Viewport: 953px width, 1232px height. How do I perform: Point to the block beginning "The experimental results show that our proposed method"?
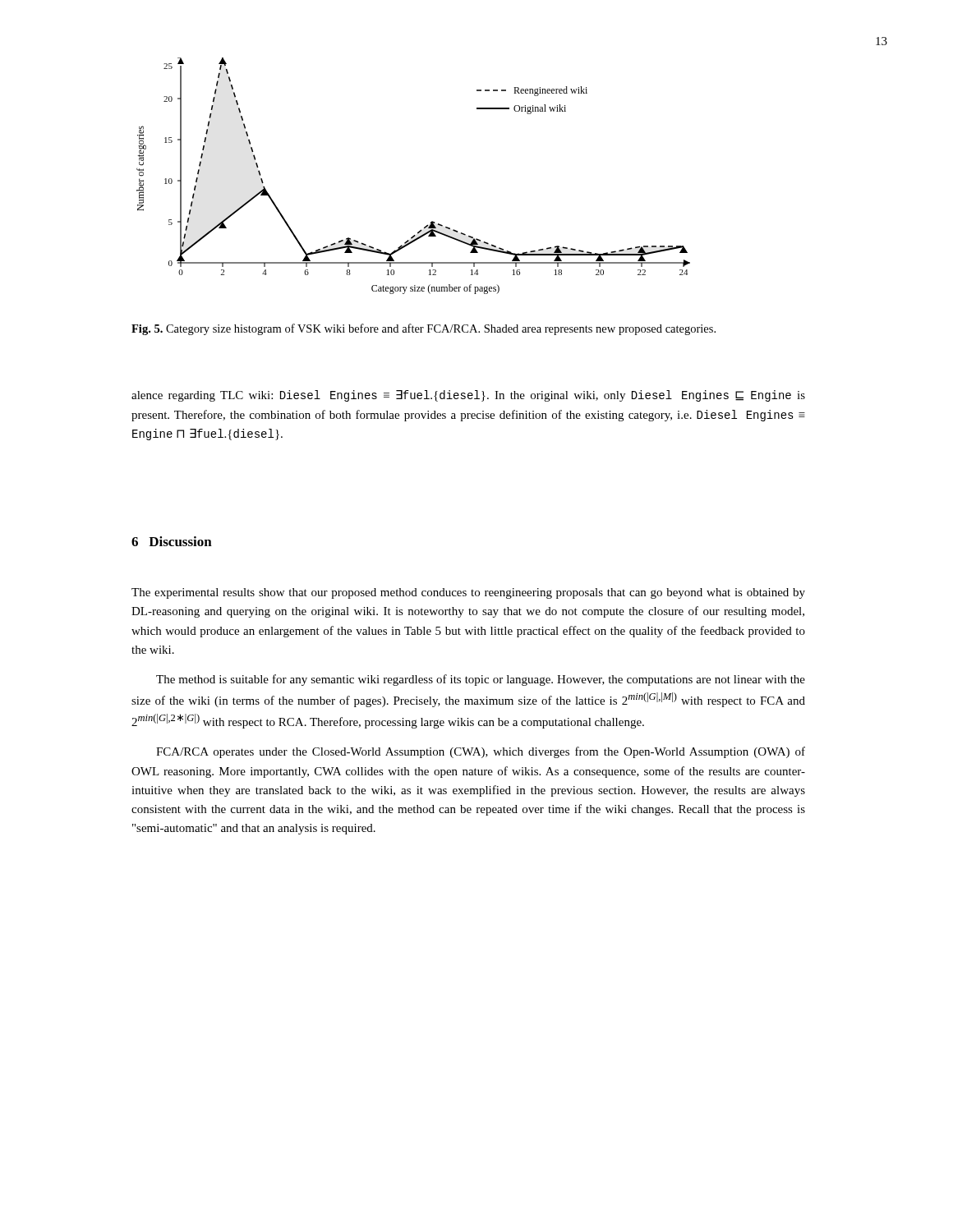pyautogui.click(x=468, y=711)
